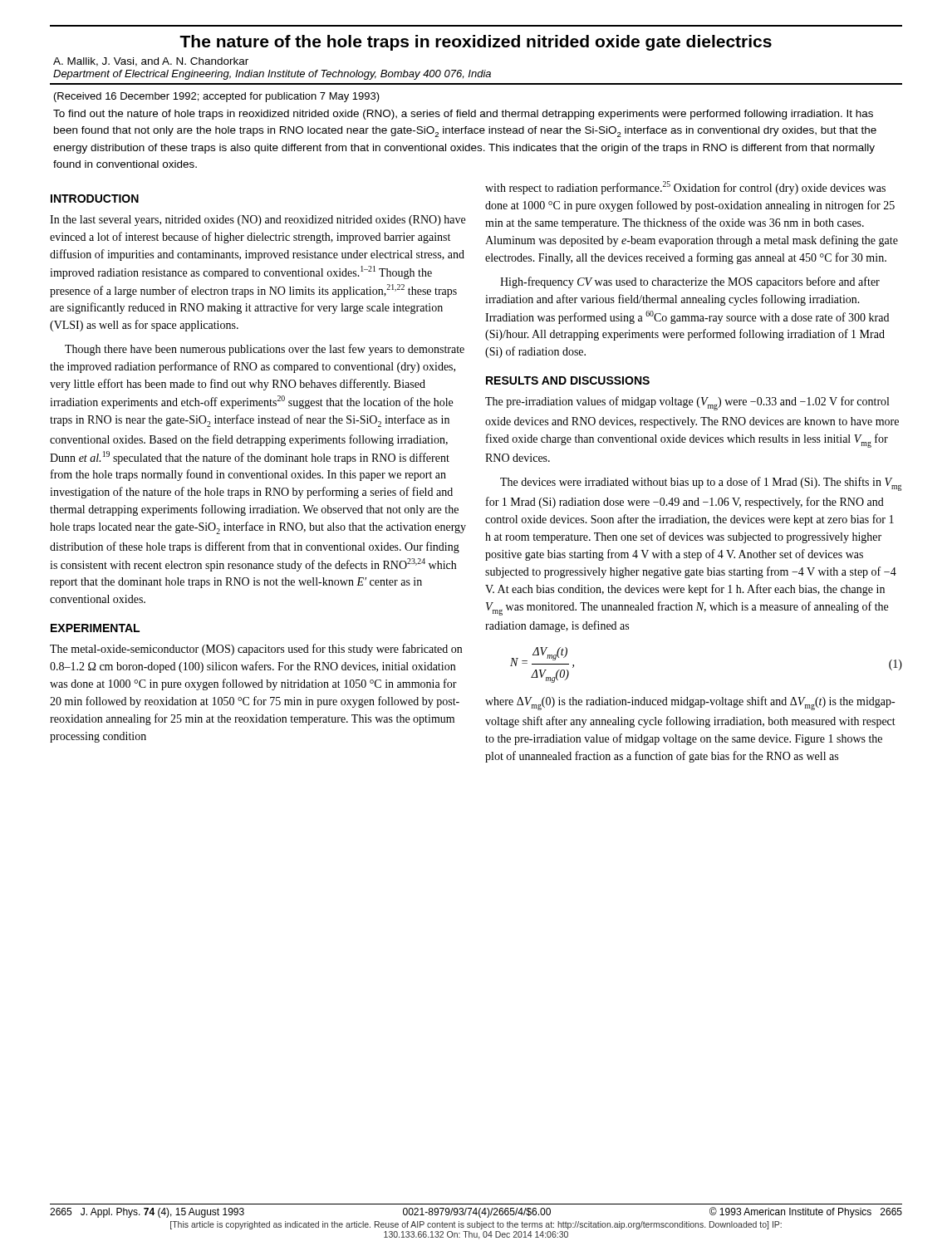Screen dimensions: 1246x952
Task: Click on the text block with the text "The metal-oxide-semiconductor (MOS)"
Action: (x=258, y=693)
